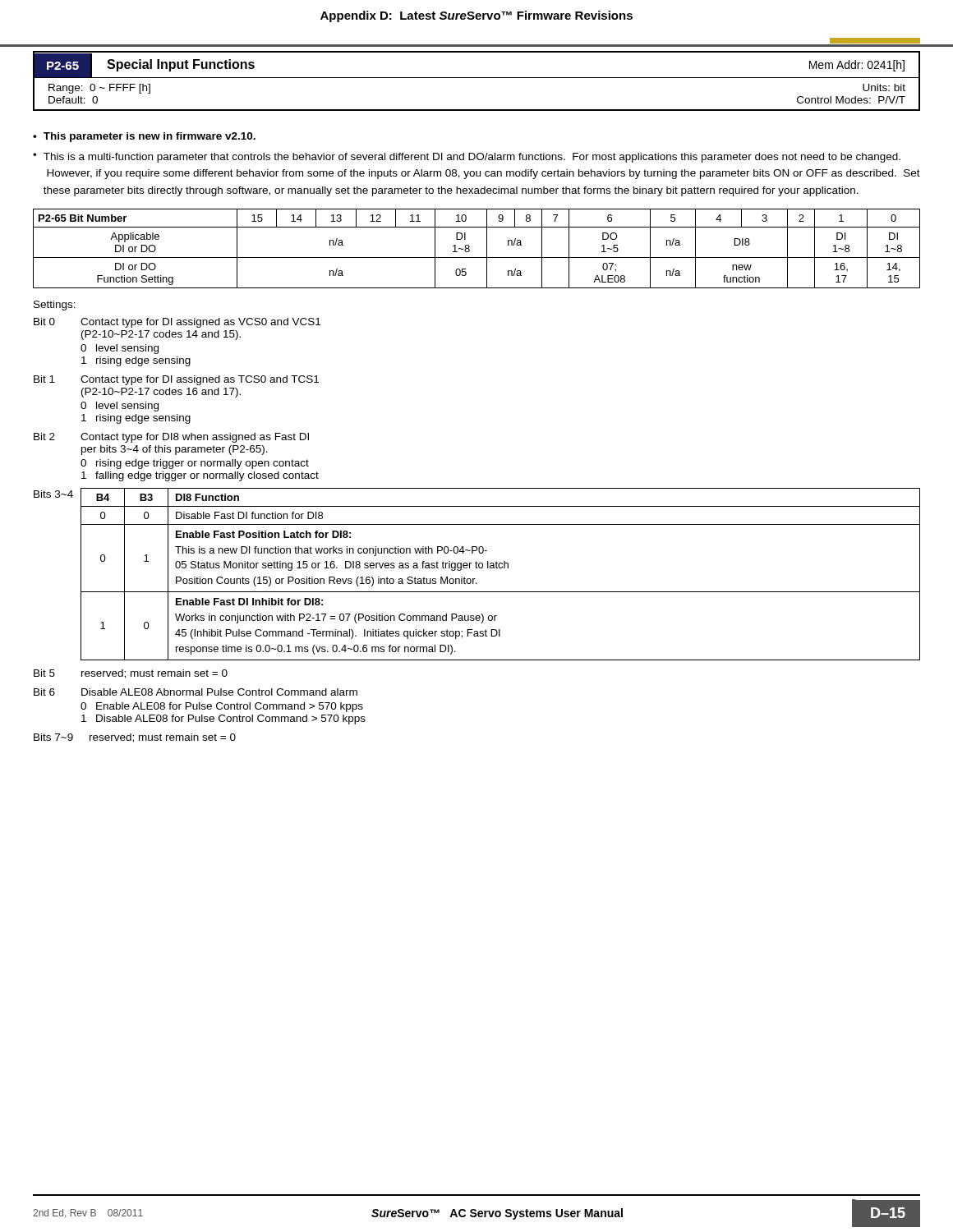Find the block on this page that starts "Bit 5 reserved; must remain set ="

131,674
